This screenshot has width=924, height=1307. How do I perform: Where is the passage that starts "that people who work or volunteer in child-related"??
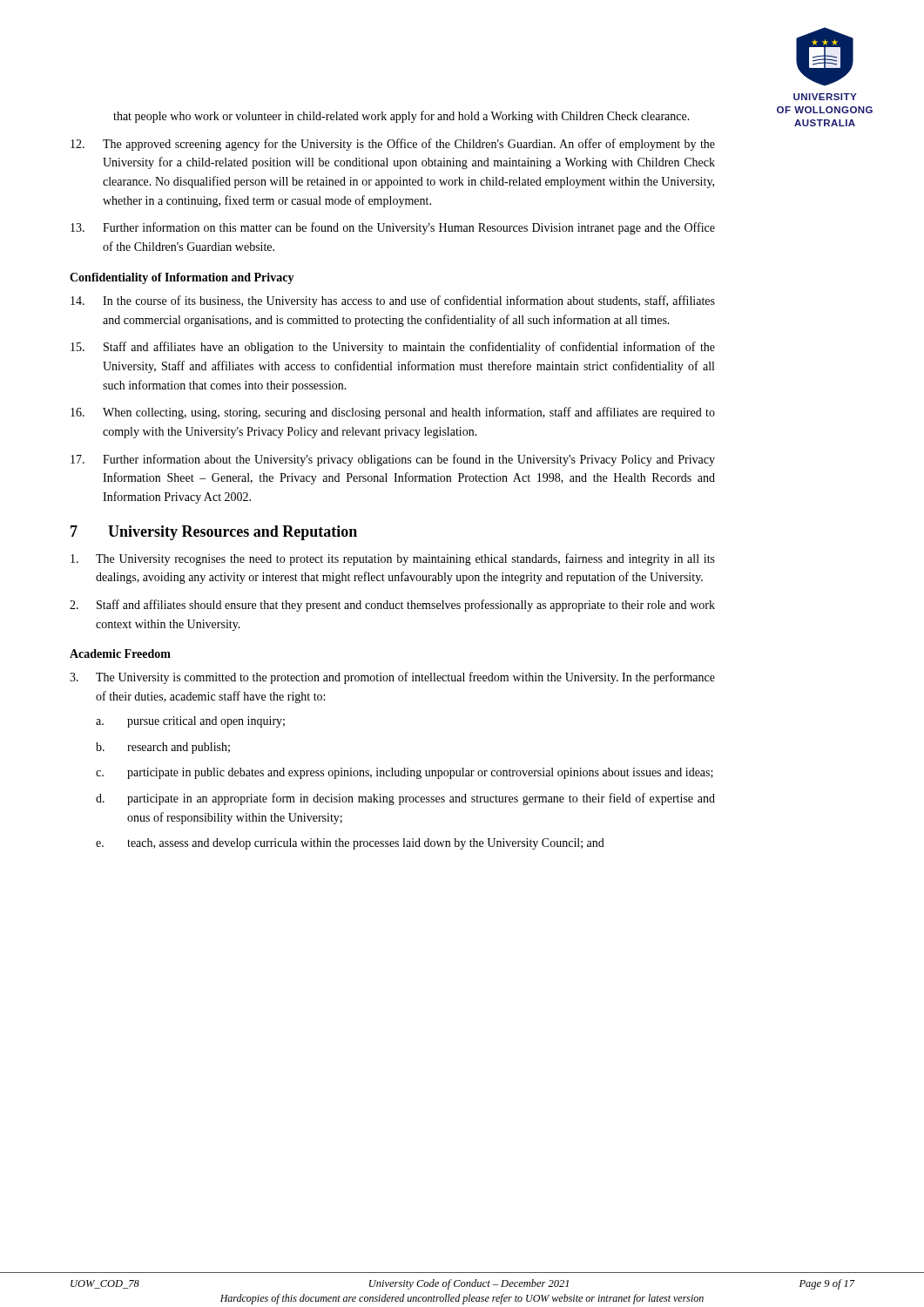point(402,116)
